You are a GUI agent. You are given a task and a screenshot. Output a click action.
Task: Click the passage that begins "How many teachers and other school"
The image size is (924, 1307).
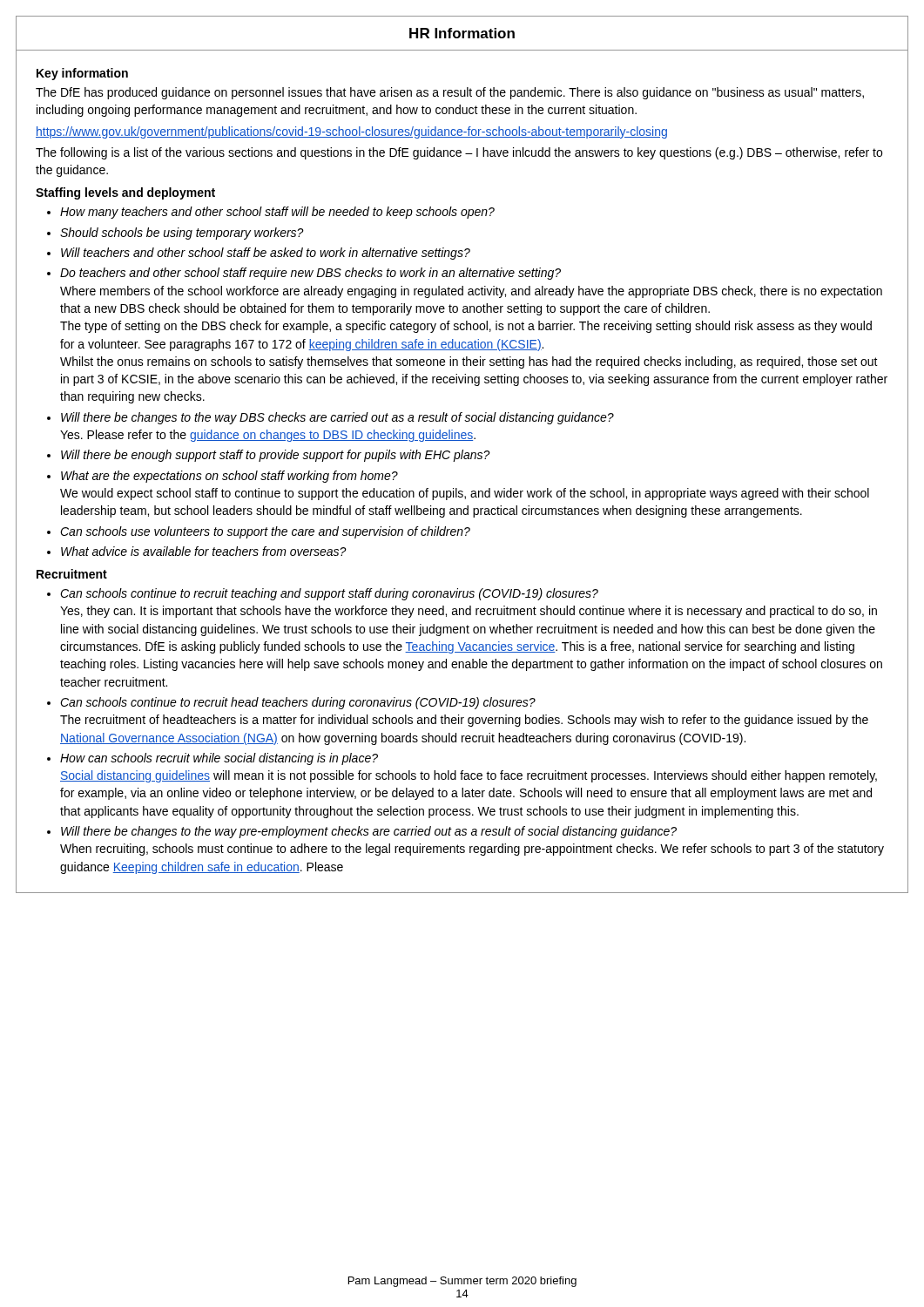tap(277, 212)
